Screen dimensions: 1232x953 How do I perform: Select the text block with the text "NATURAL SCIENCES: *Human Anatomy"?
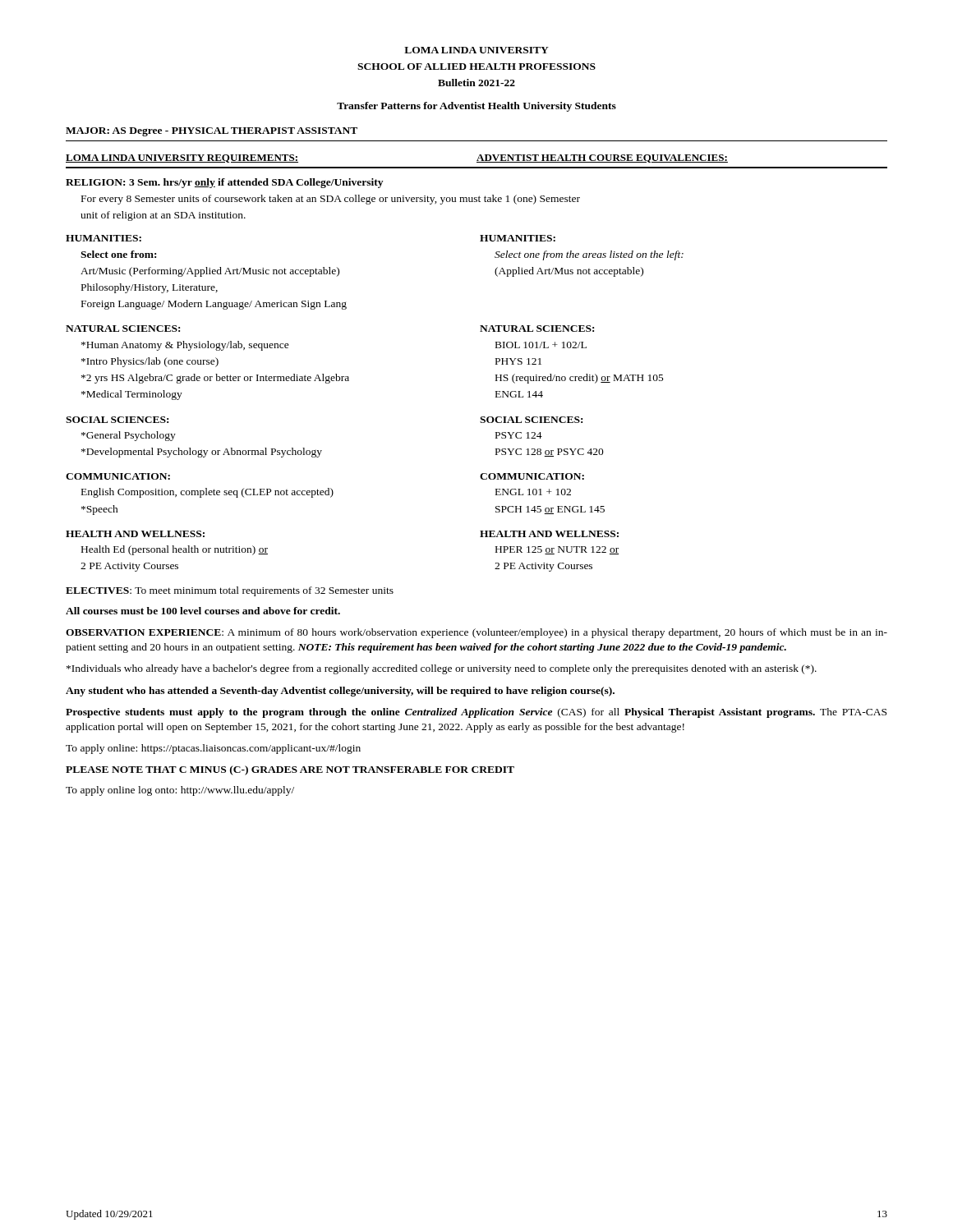tap(129, 328)
